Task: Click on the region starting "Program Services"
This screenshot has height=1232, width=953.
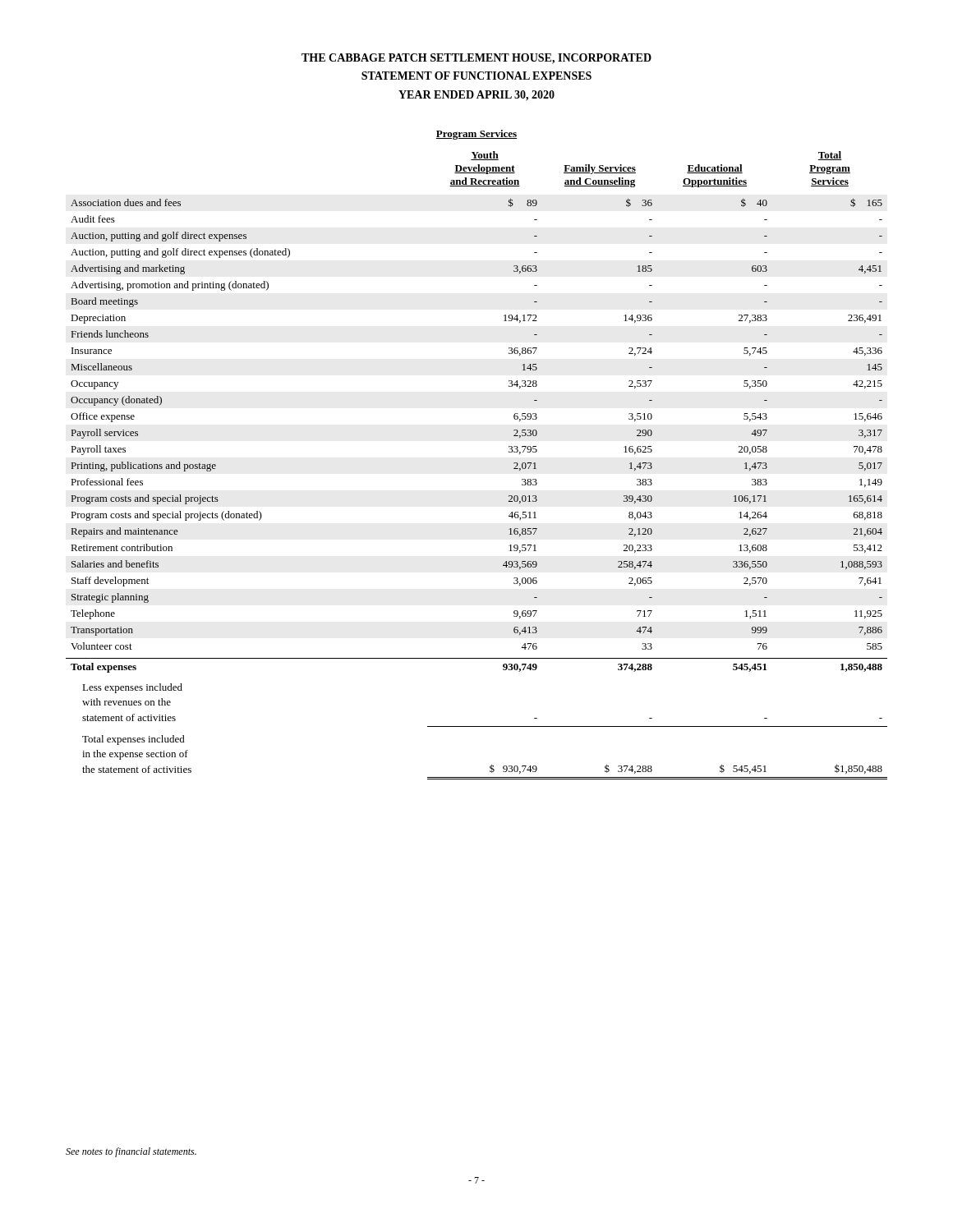Action: tap(476, 134)
